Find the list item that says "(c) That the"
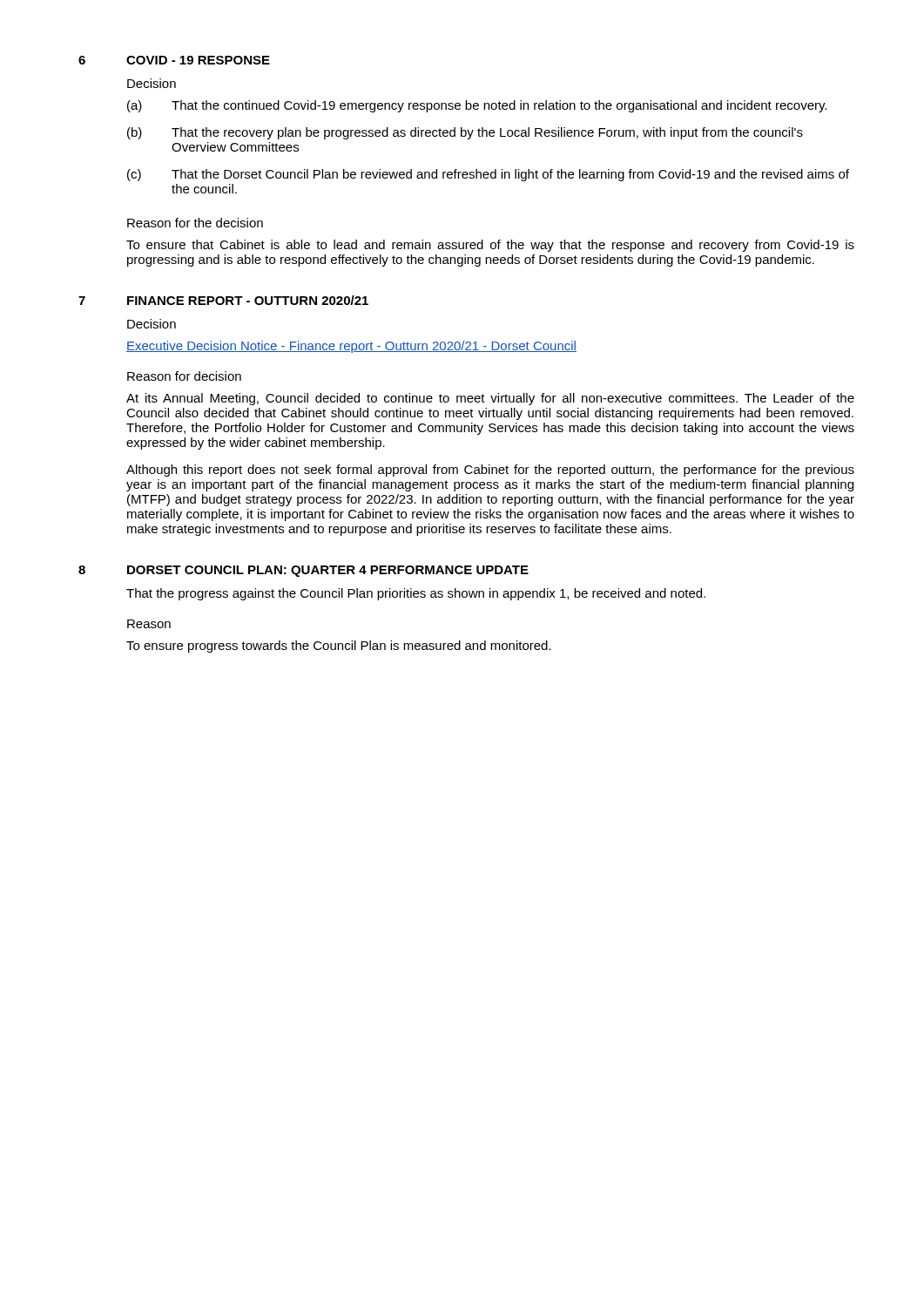The image size is (924, 1307). point(490,181)
